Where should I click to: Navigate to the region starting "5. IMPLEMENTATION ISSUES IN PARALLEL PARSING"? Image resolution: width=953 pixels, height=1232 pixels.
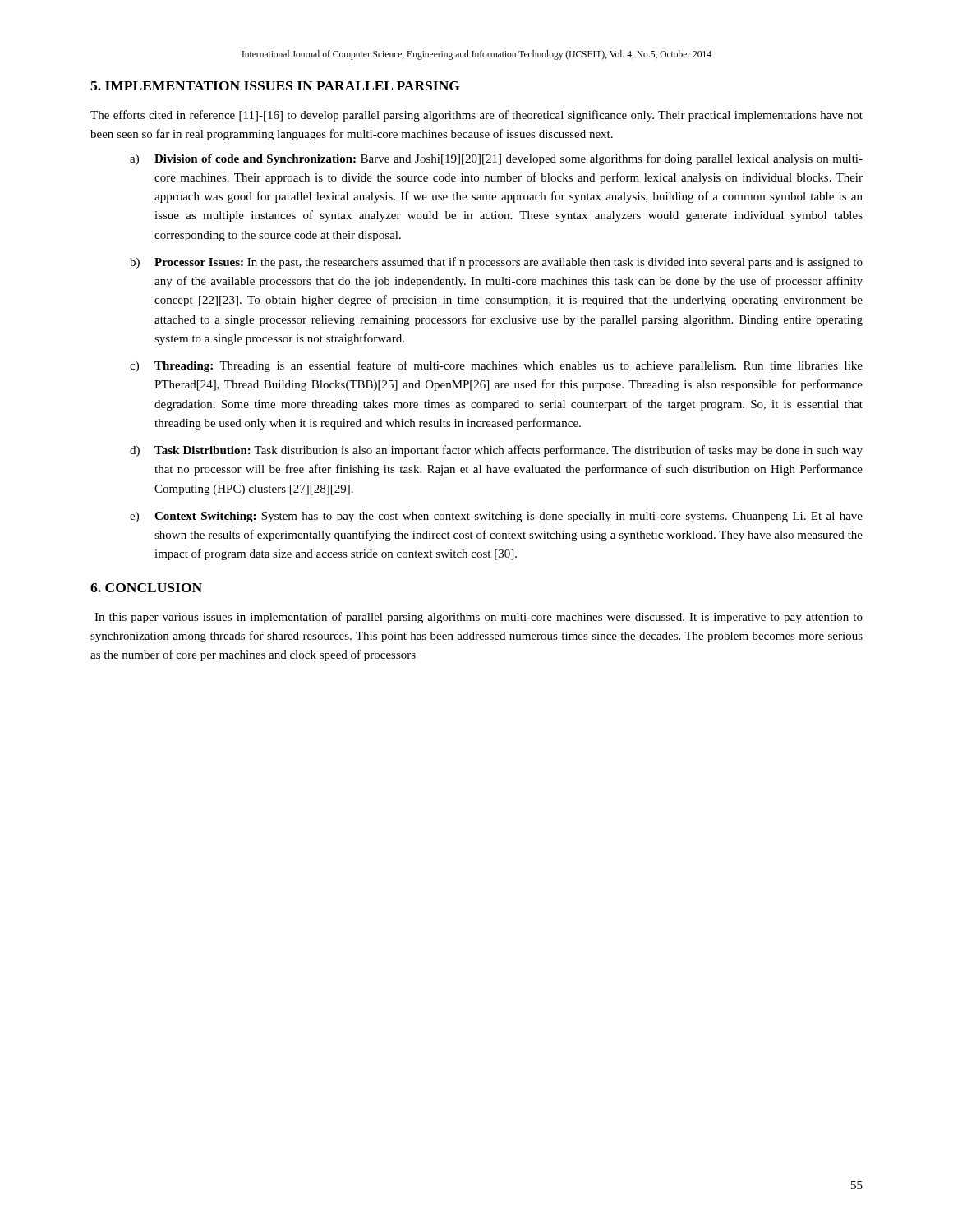pos(275,85)
